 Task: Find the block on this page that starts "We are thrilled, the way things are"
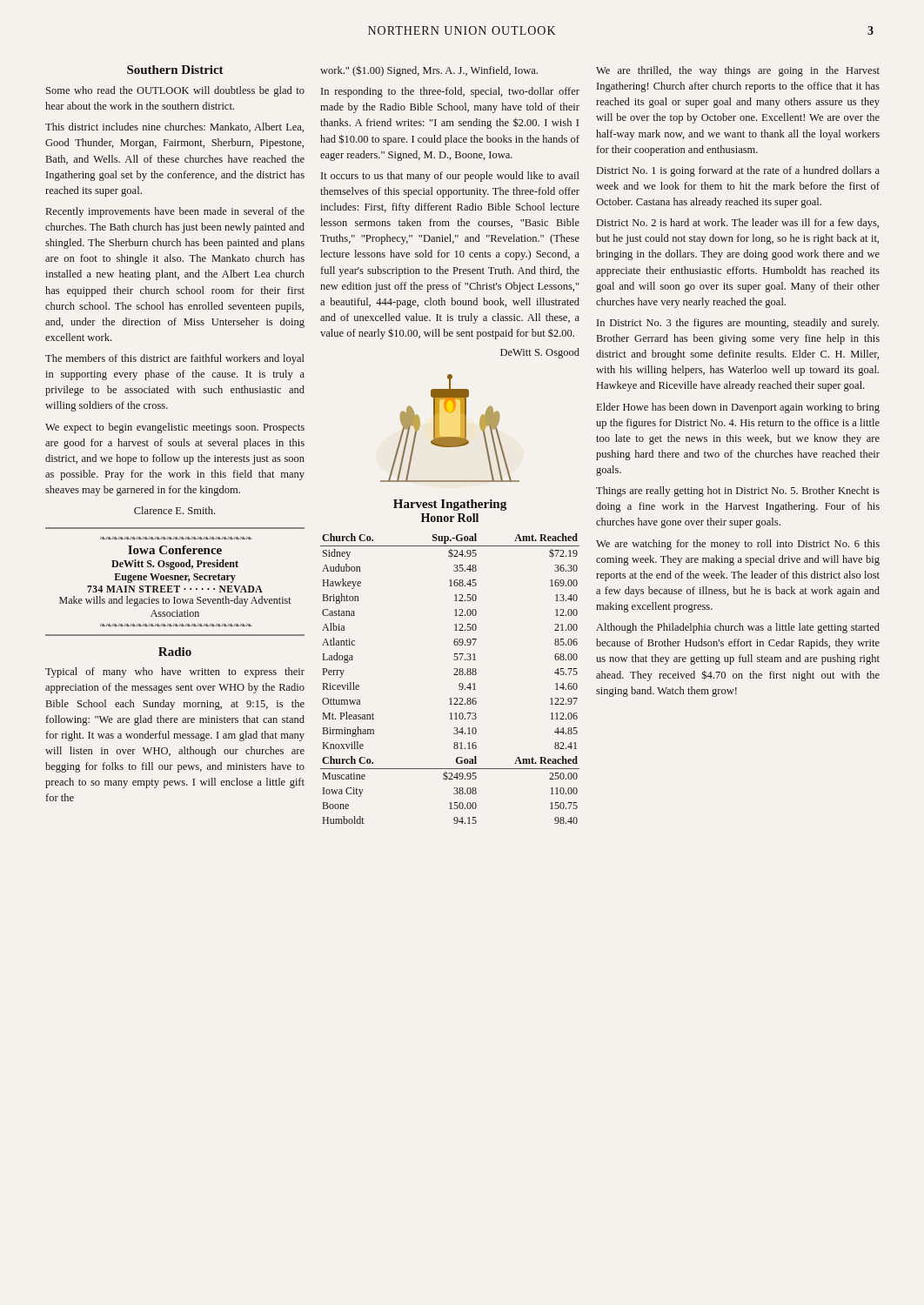(x=738, y=110)
